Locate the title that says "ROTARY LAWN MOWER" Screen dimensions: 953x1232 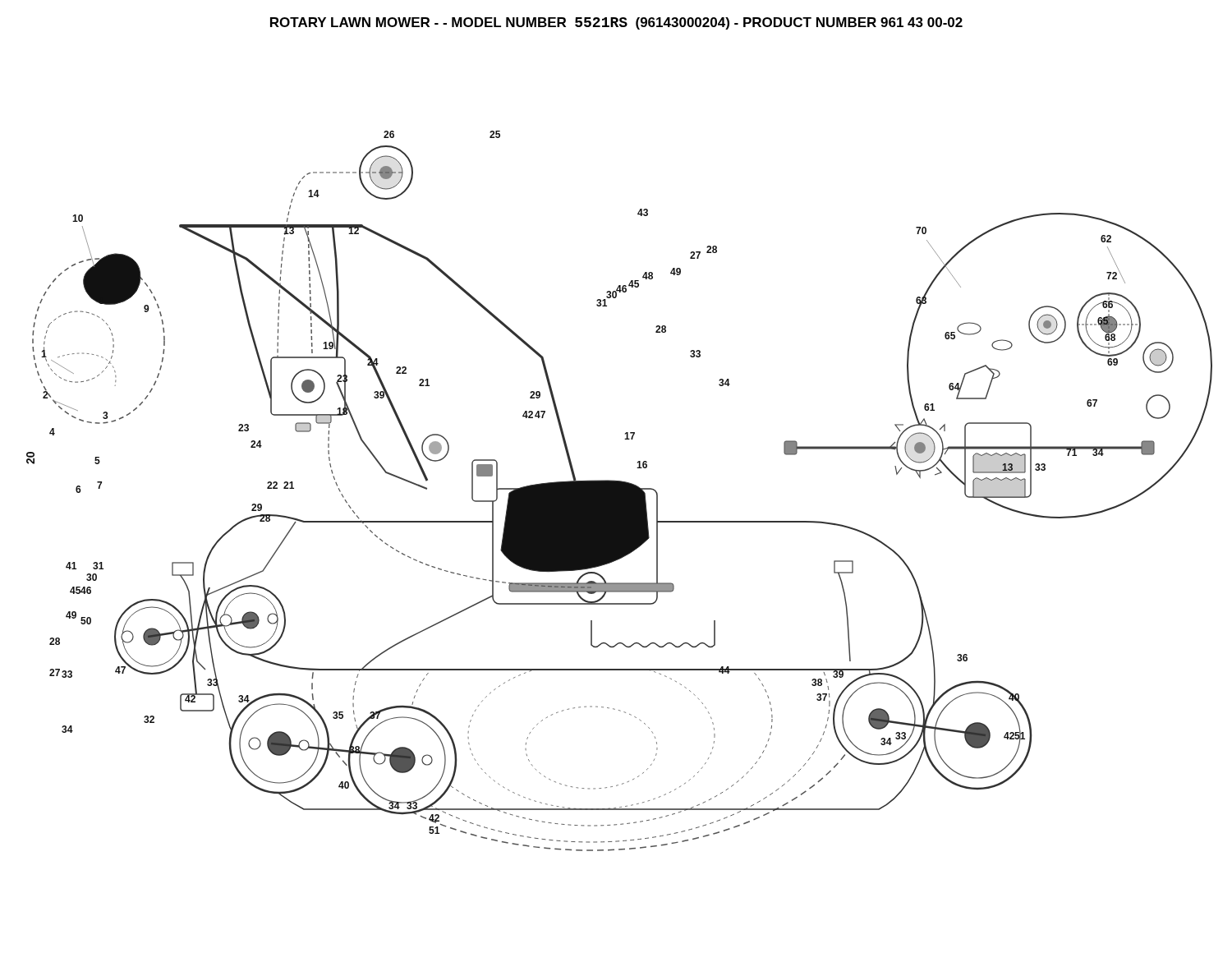616,23
